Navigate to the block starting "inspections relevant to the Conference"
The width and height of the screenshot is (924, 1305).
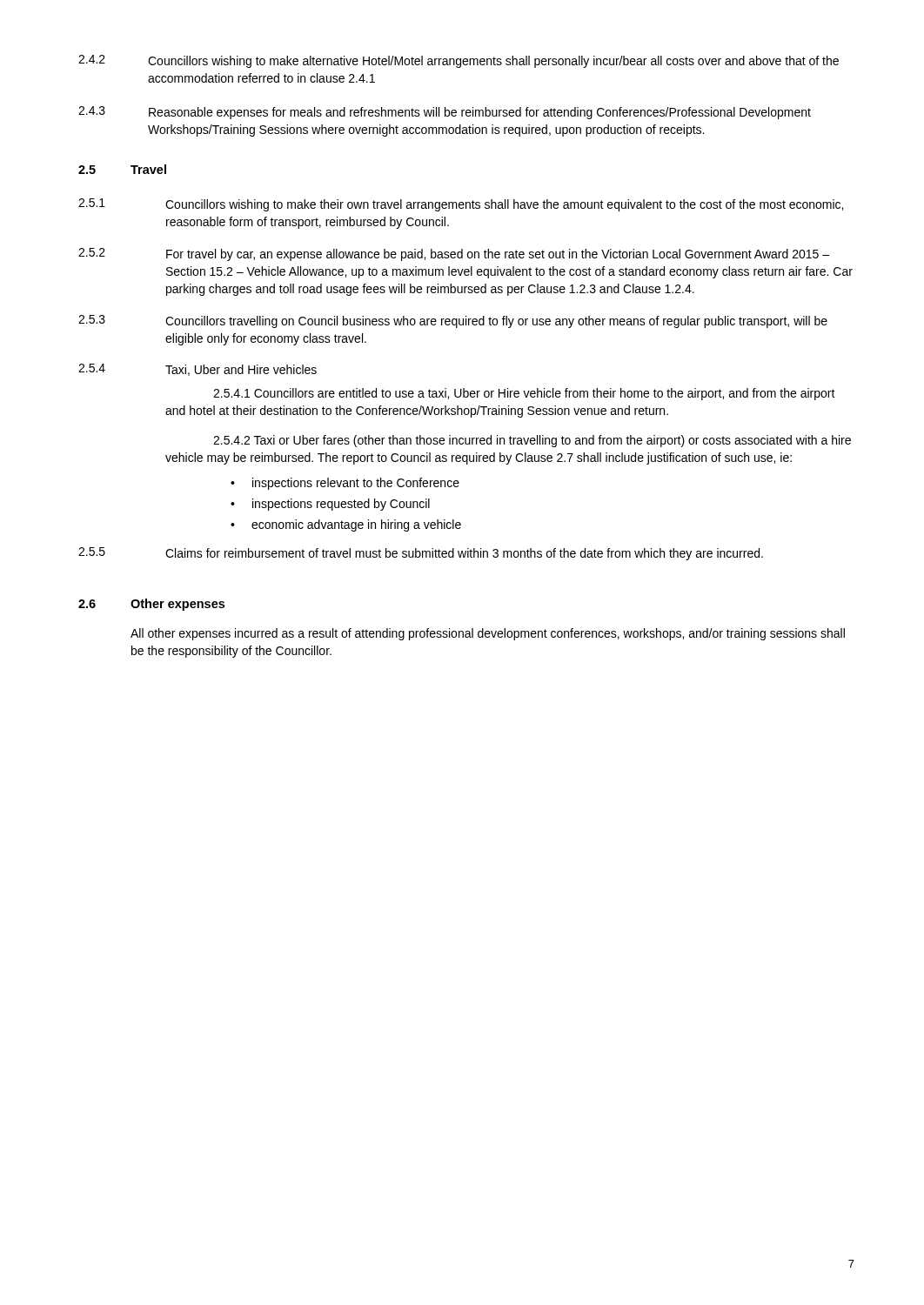pos(355,483)
